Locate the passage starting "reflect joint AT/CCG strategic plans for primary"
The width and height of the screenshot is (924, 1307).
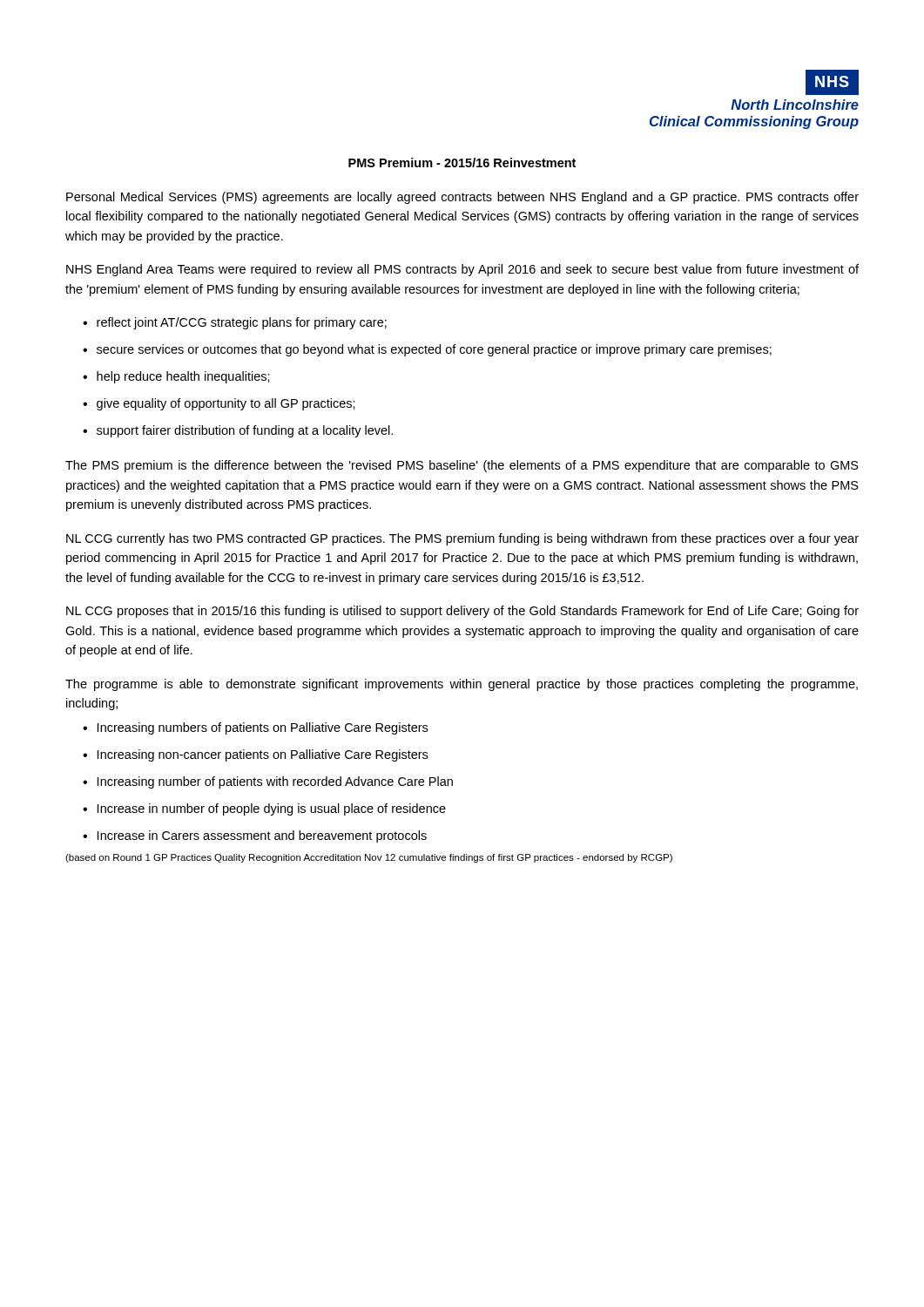242,323
